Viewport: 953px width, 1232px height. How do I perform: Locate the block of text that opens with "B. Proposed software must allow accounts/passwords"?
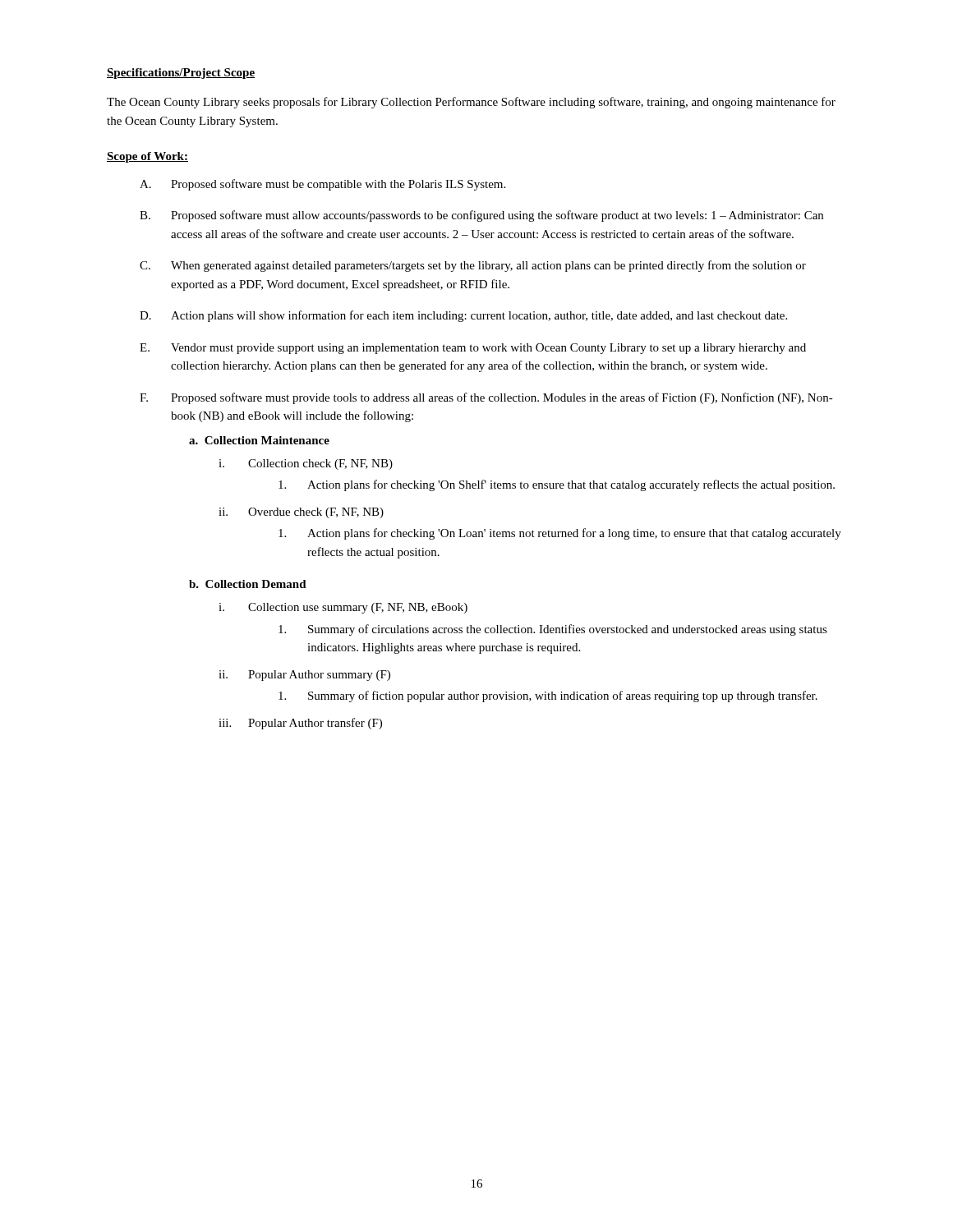pyautogui.click(x=493, y=225)
